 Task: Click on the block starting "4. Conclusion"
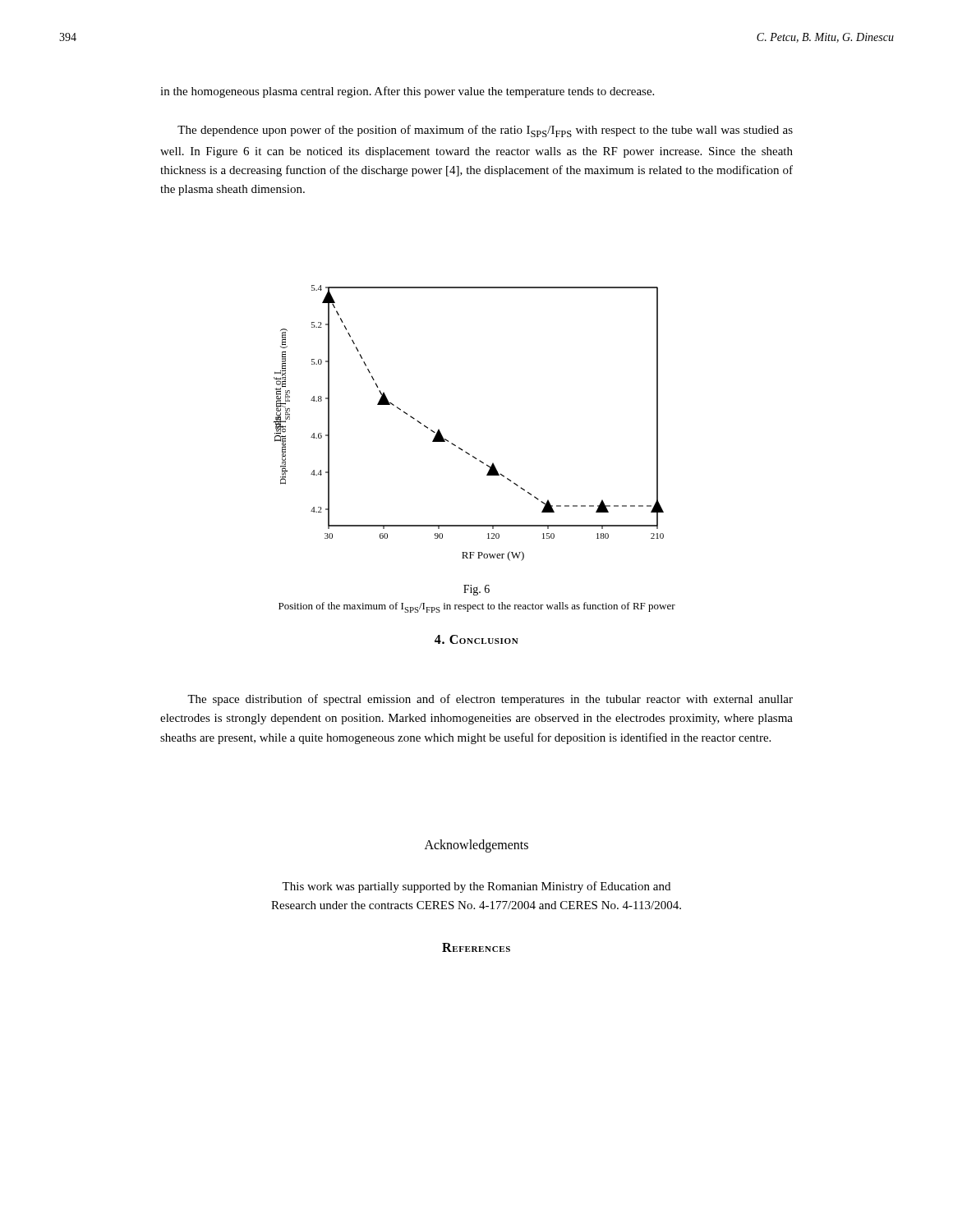point(476,639)
